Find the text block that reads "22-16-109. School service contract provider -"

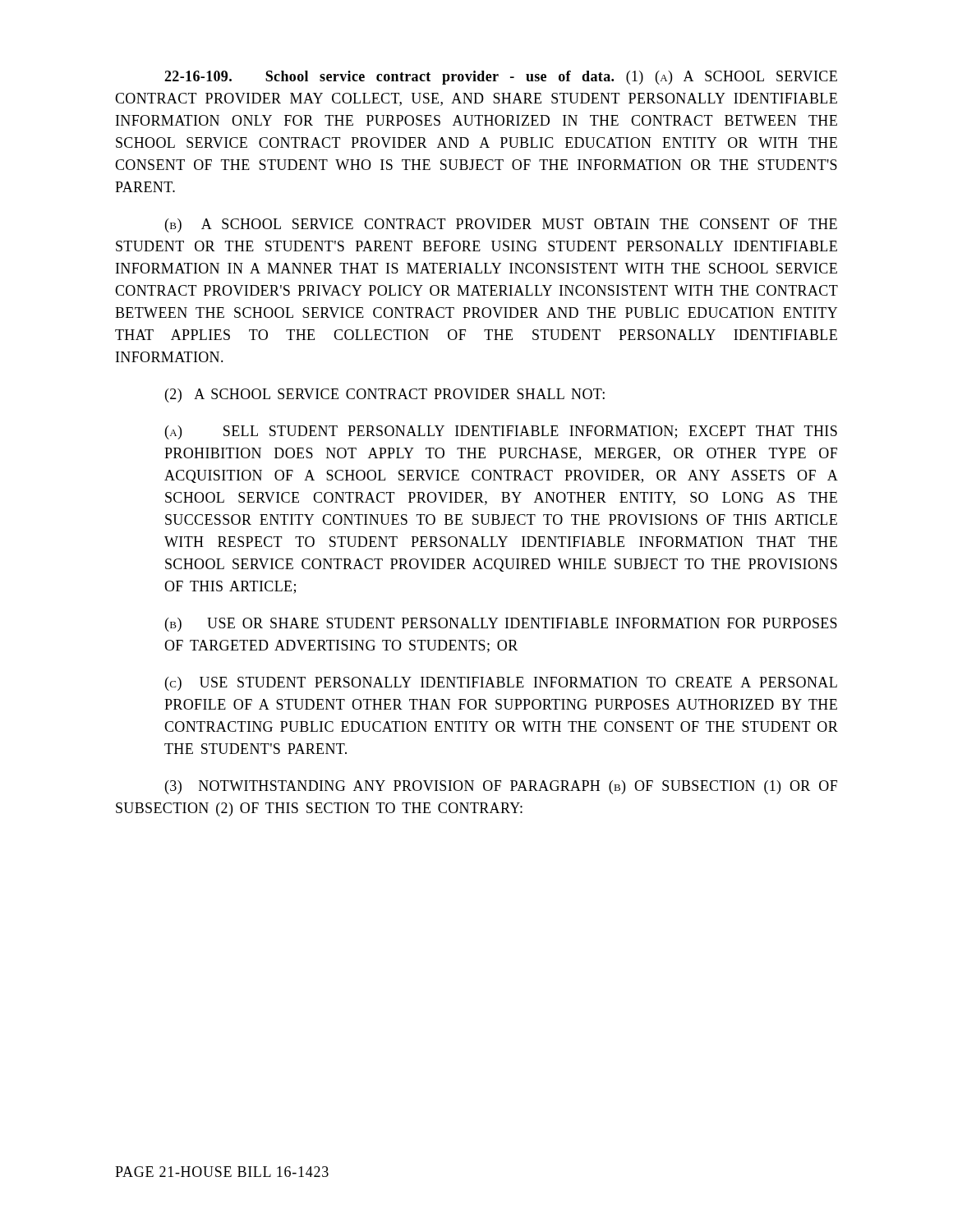pos(476,132)
